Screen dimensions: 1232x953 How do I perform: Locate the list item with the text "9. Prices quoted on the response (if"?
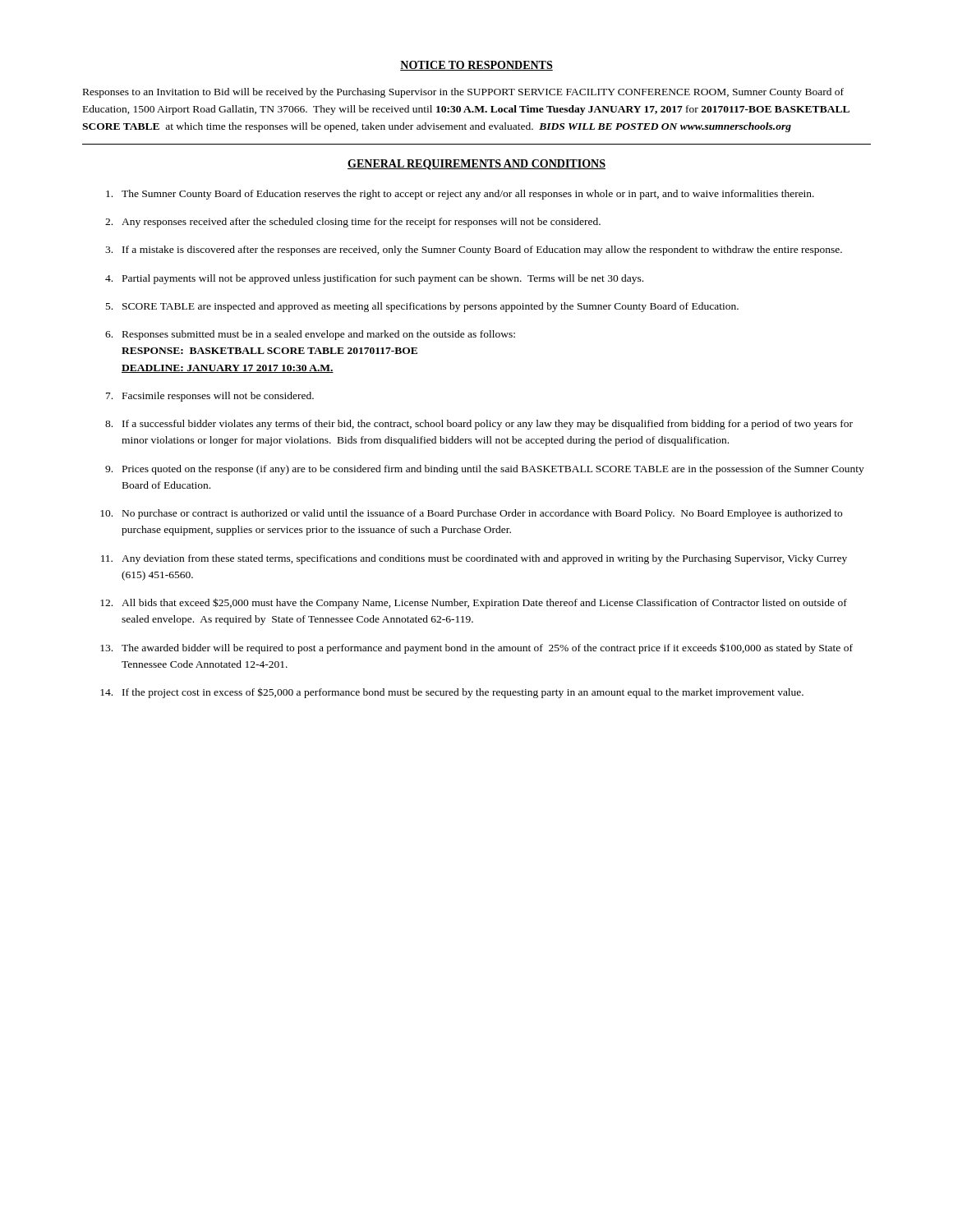[x=476, y=477]
